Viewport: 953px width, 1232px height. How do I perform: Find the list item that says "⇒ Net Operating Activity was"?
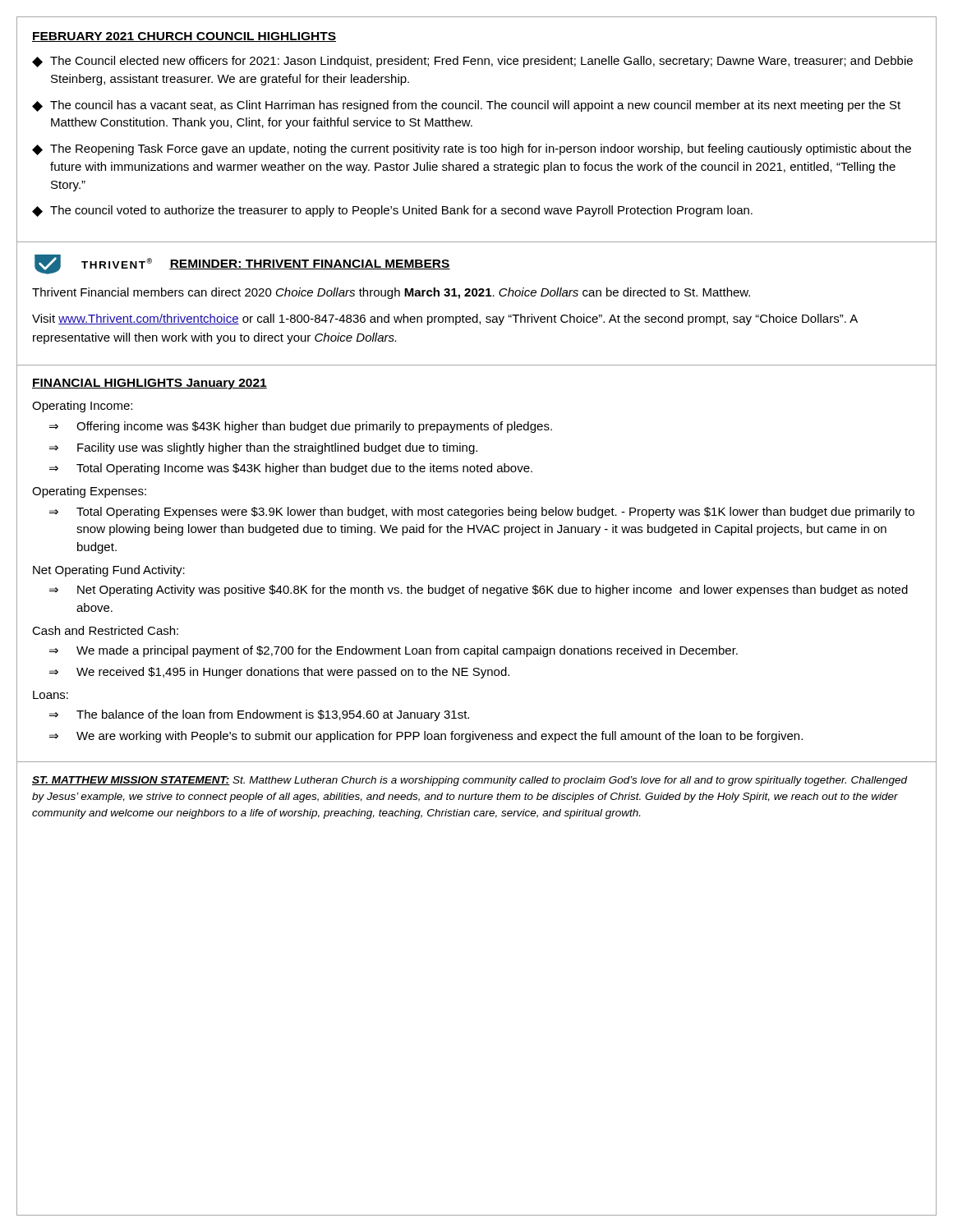476,599
